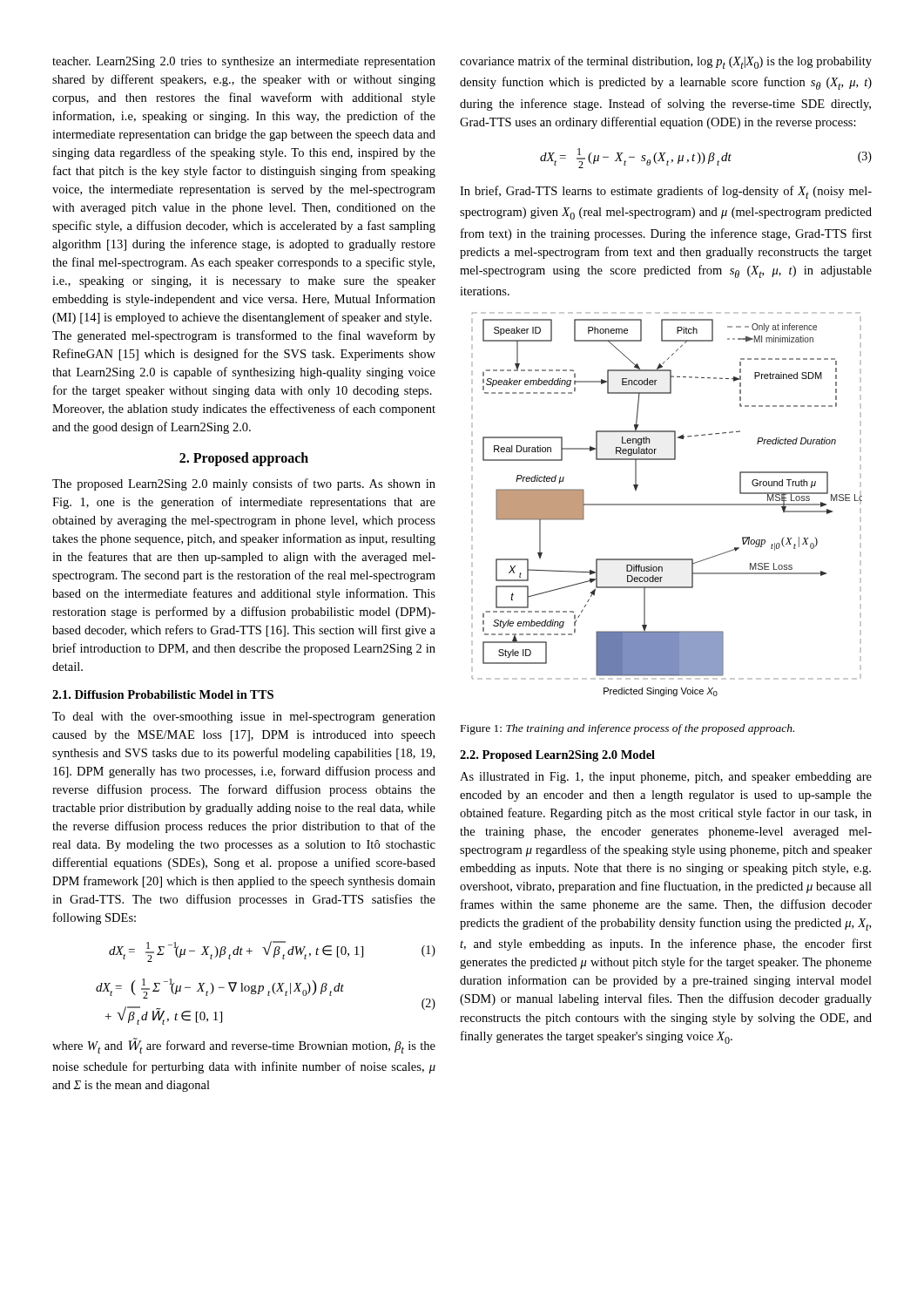
Task: Point to the passage starting "dX t = 1 2 Σ −1 ("
Action: click(x=272, y=950)
